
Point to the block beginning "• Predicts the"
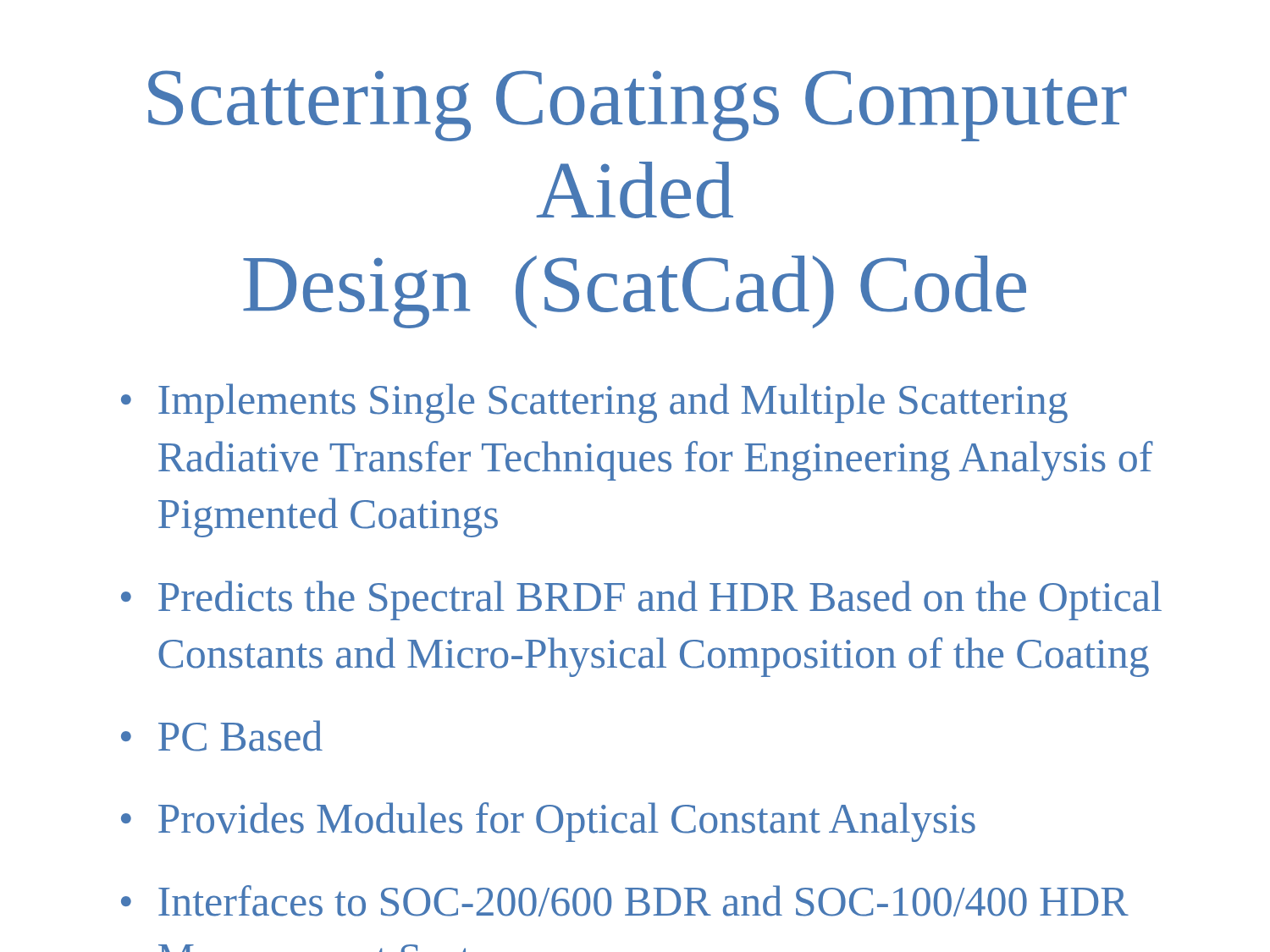pyautogui.click(x=660, y=625)
